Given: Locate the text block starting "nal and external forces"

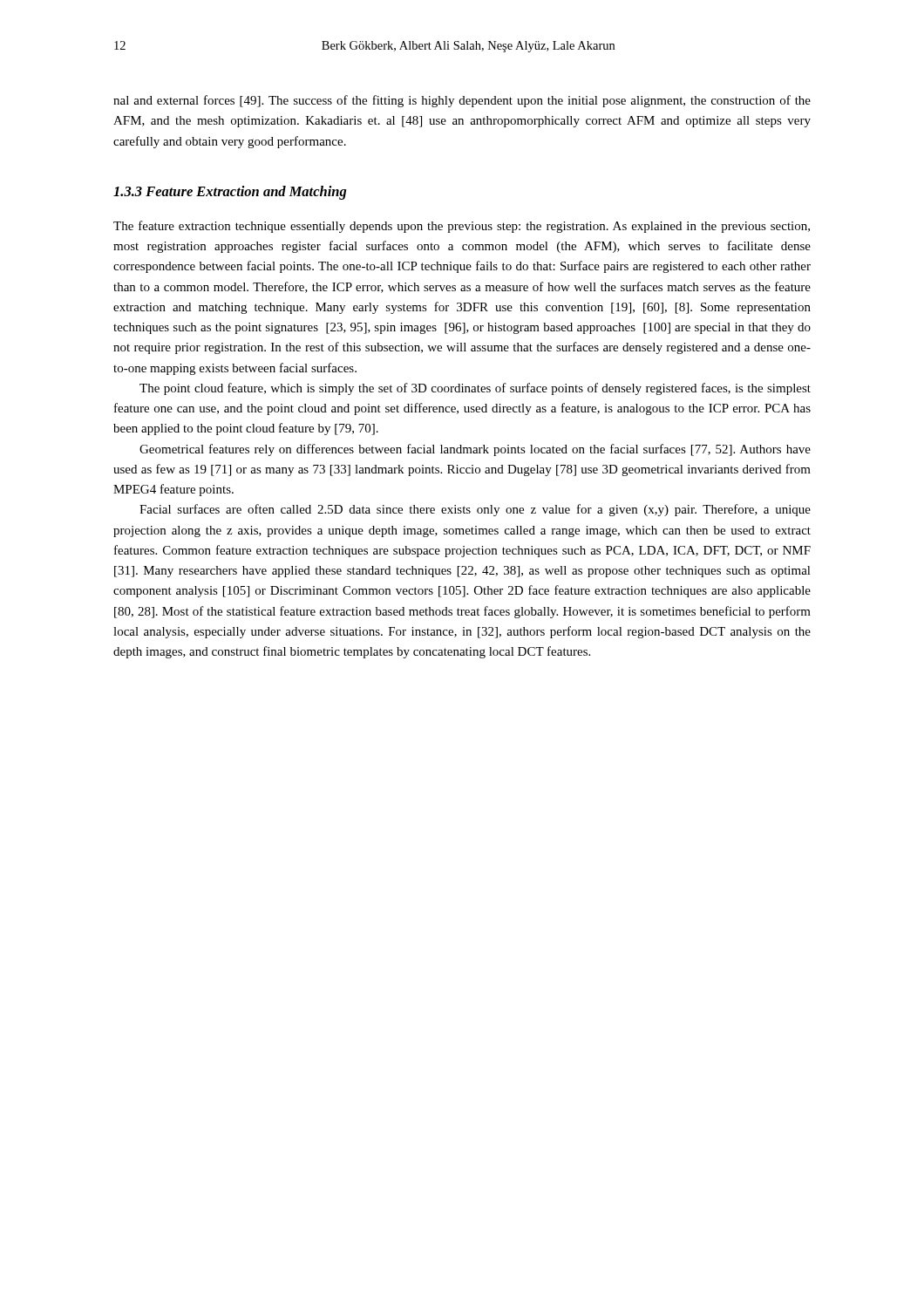Looking at the screenshot, I should 462,121.
